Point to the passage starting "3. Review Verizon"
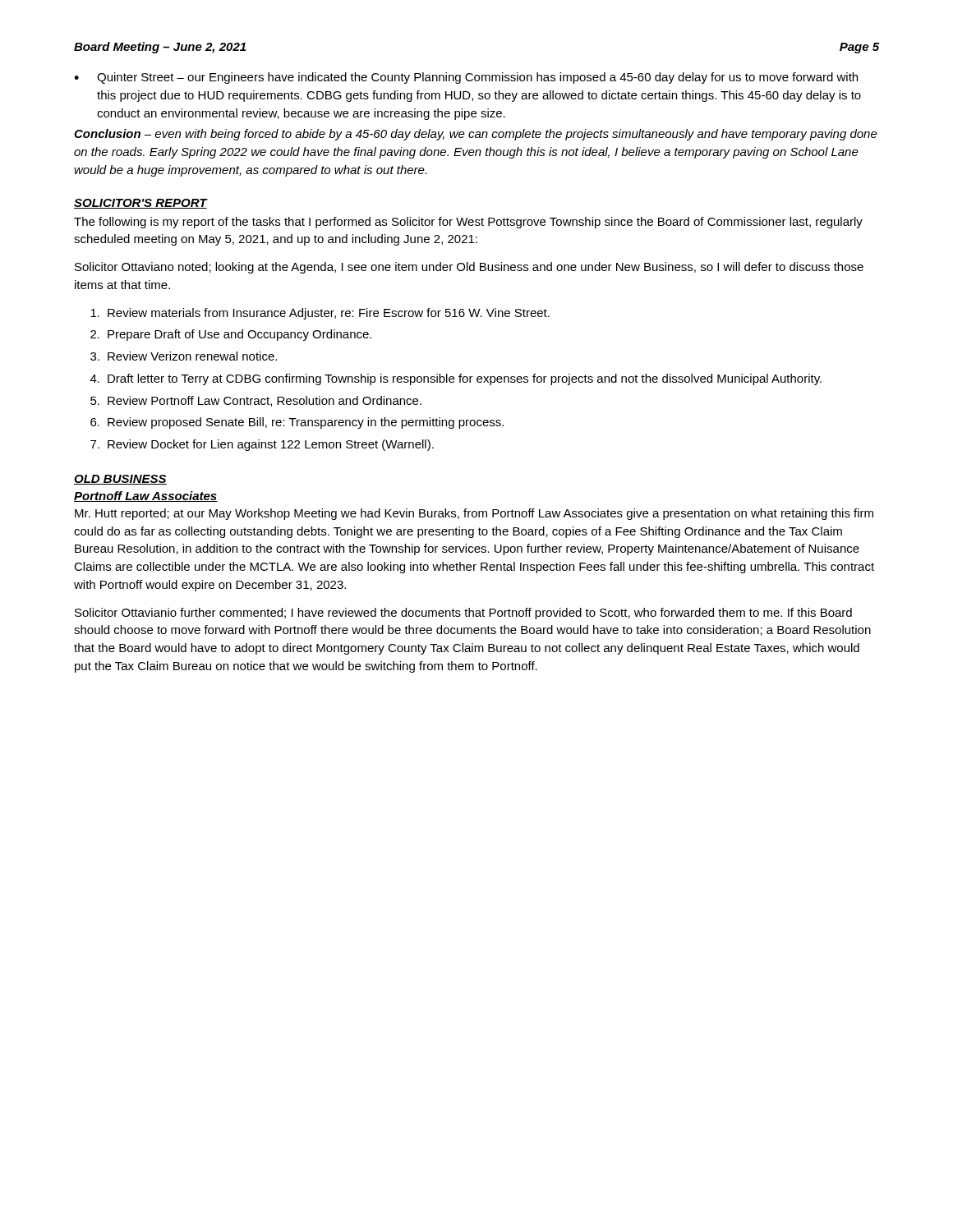This screenshot has height=1232, width=953. pos(184,356)
